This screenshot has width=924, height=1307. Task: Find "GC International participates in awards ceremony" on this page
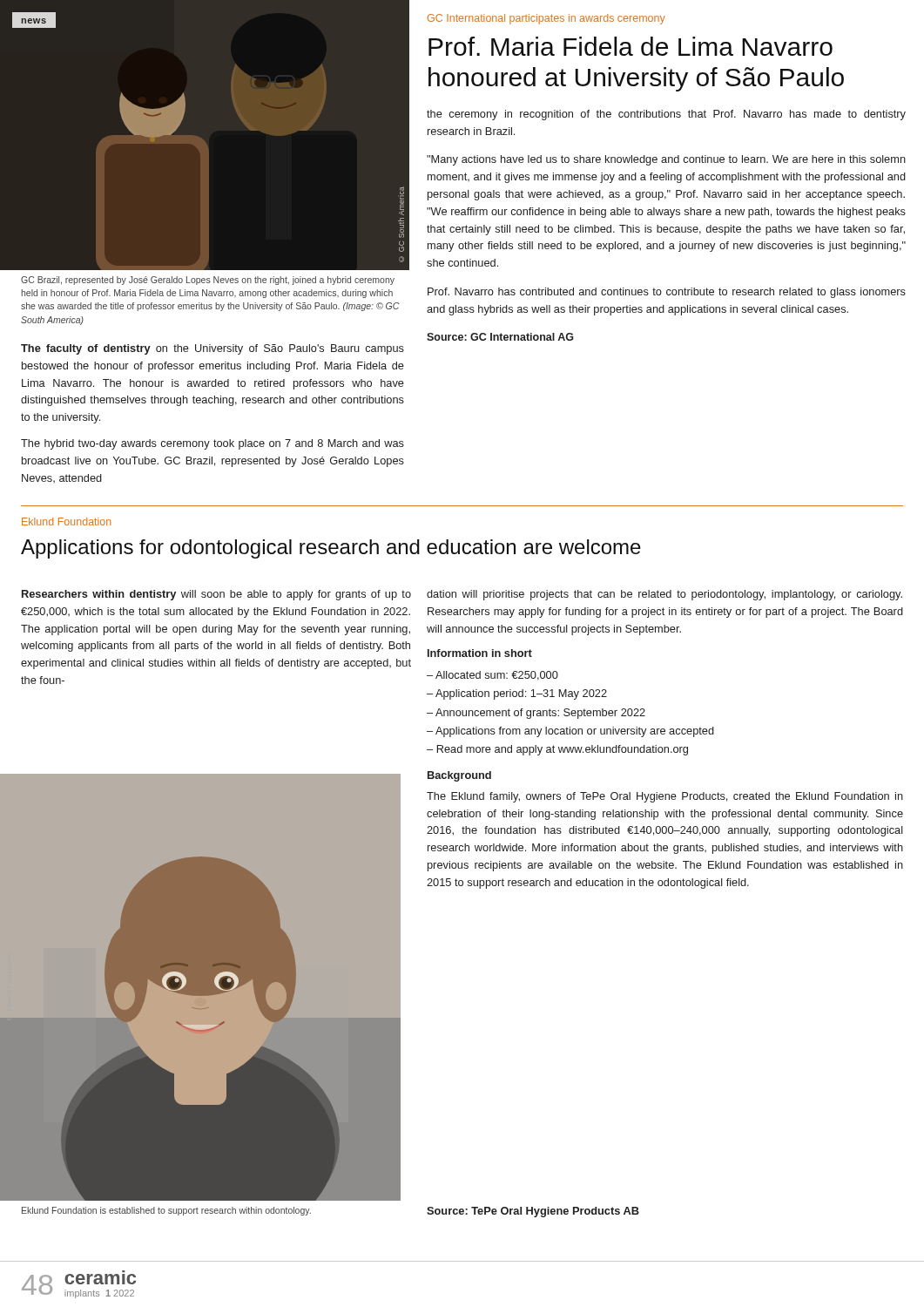click(546, 18)
